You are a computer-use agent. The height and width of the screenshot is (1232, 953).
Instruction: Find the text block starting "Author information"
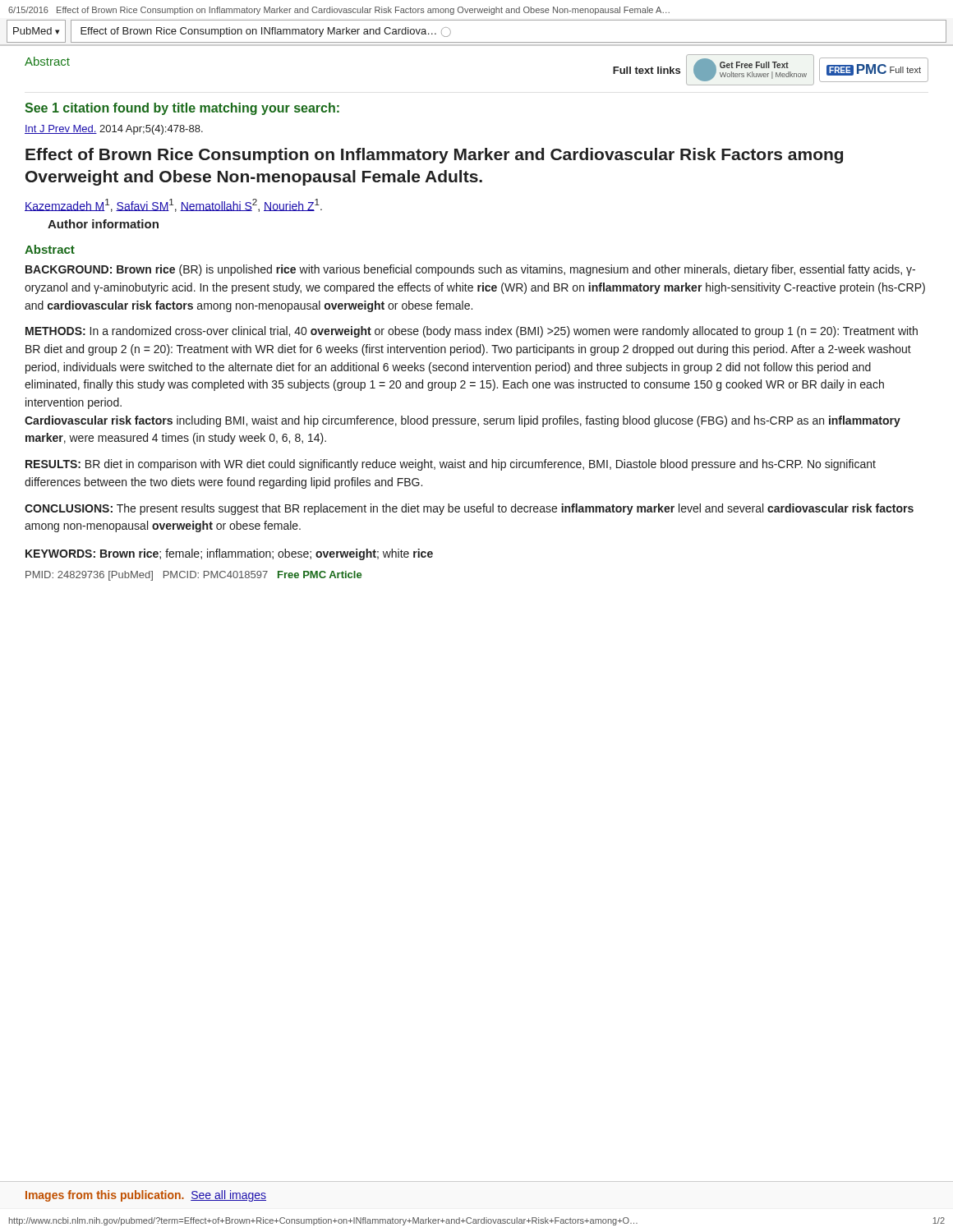click(103, 224)
